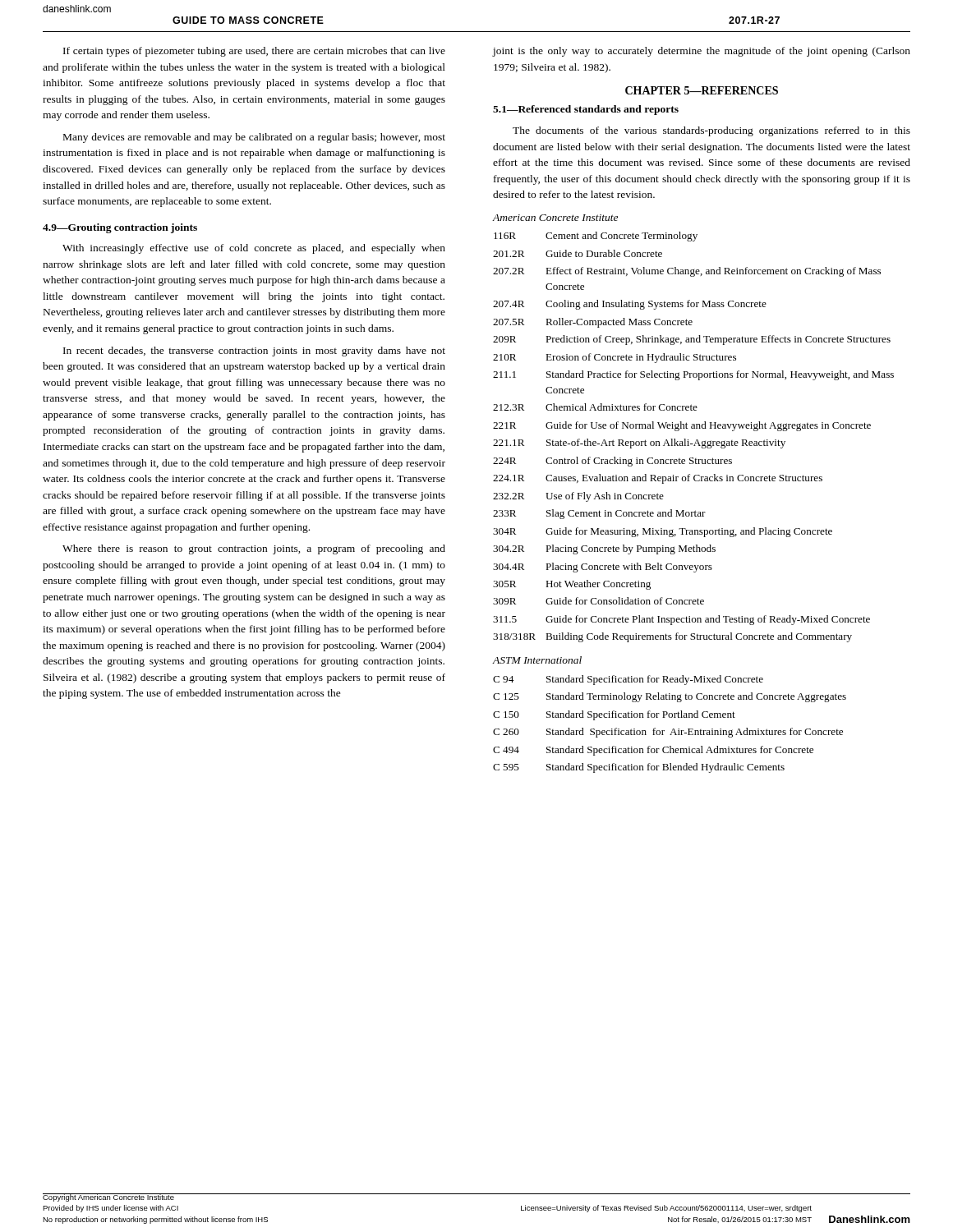Screen dimensions: 1232x953
Task: Find the text block starting "If certain types of piezometer tubing"
Action: [x=244, y=83]
